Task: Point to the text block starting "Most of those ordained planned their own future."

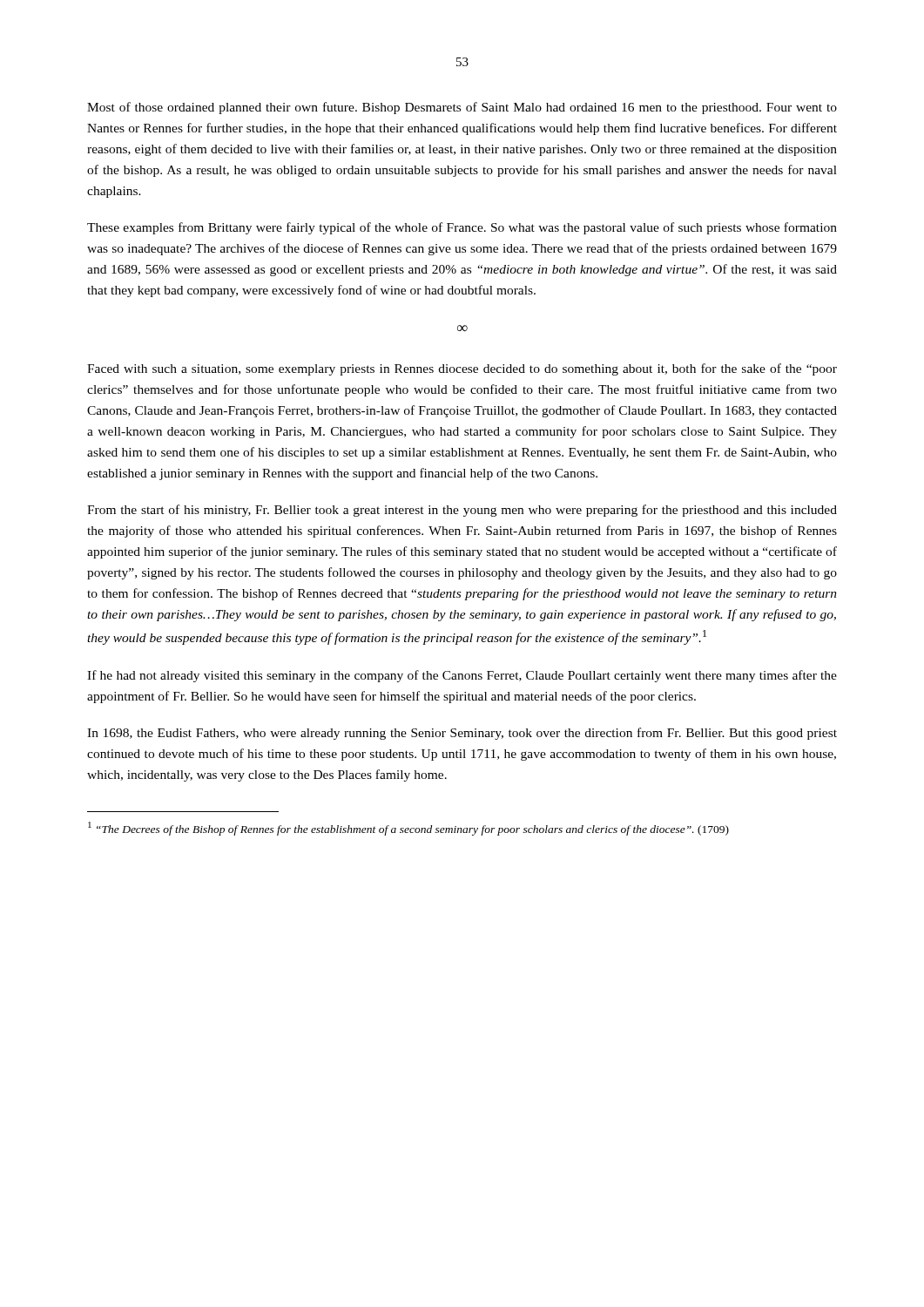Action: point(462,149)
